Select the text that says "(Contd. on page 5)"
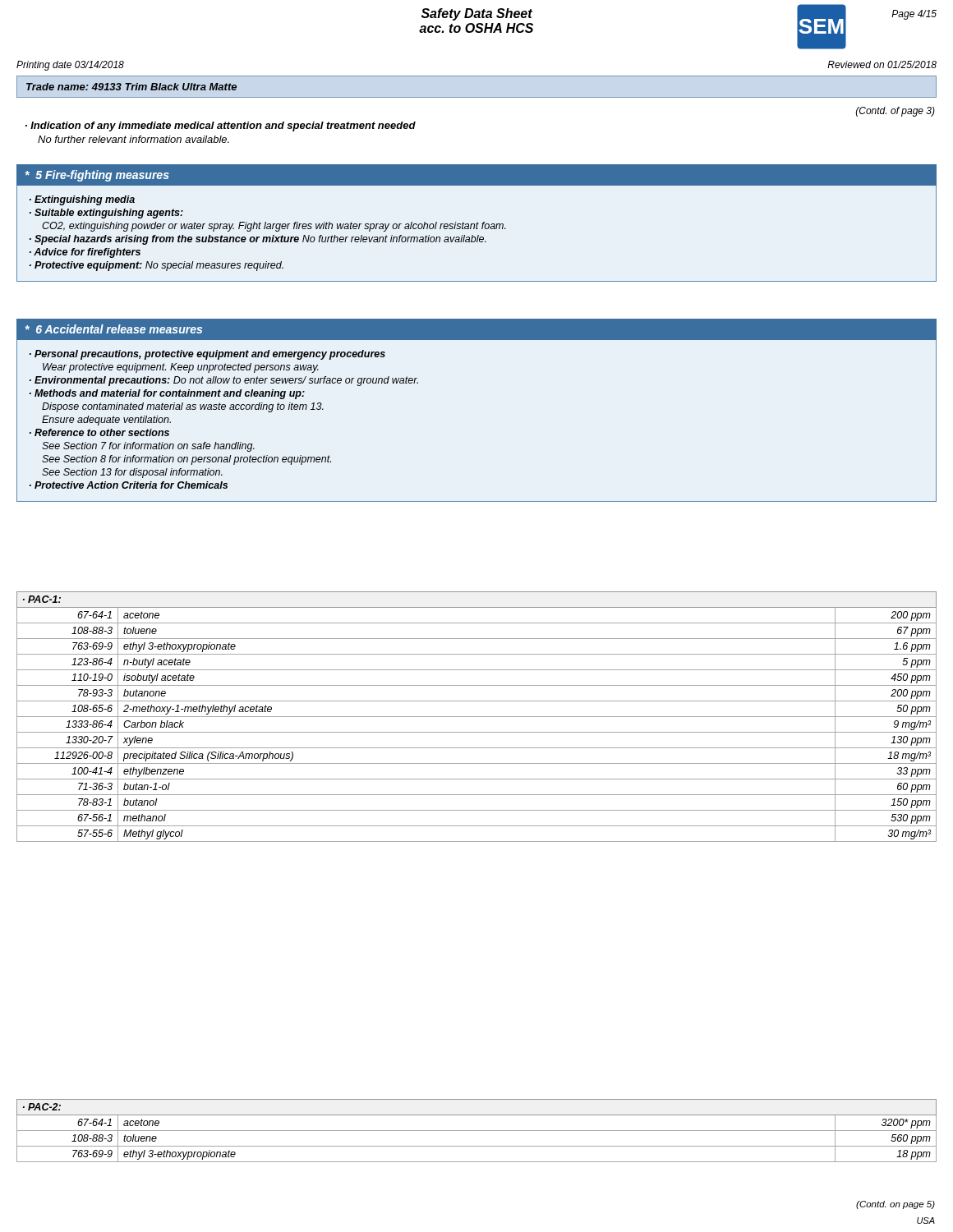 [896, 1204]
